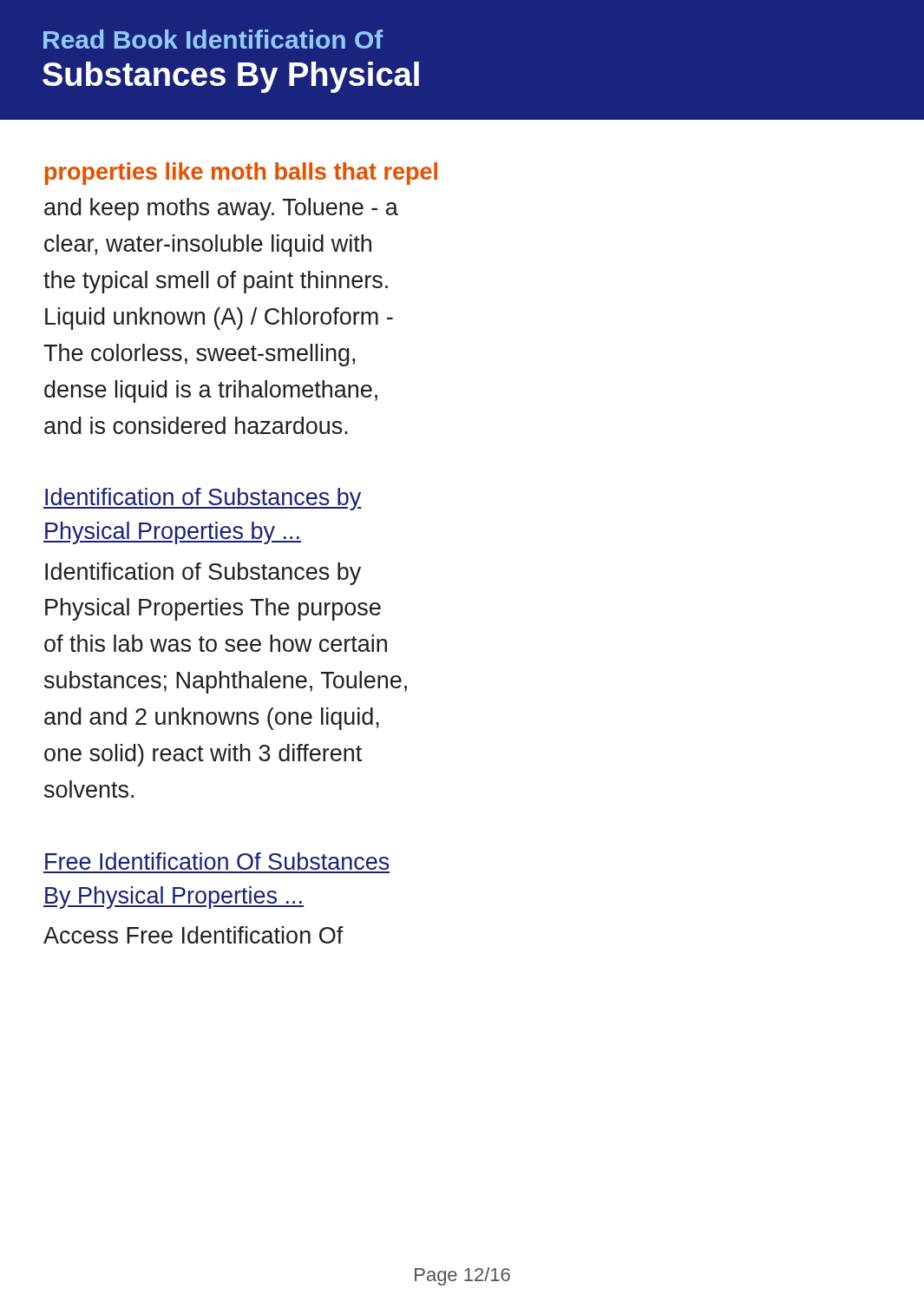The height and width of the screenshot is (1302, 924).
Task: Select the title
Action: (462, 60)
